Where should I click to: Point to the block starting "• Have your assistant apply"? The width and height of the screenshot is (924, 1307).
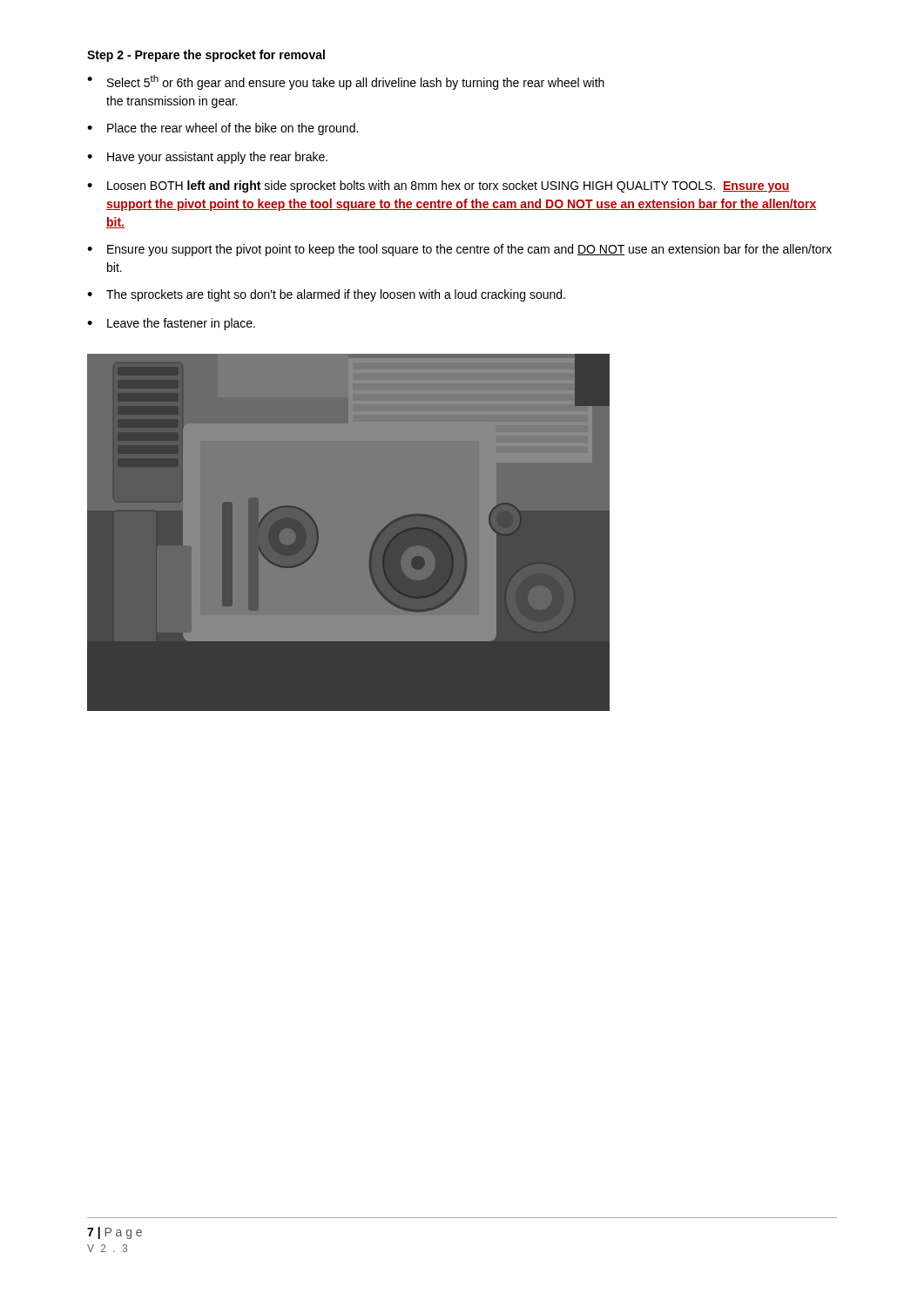click(207, 158)
